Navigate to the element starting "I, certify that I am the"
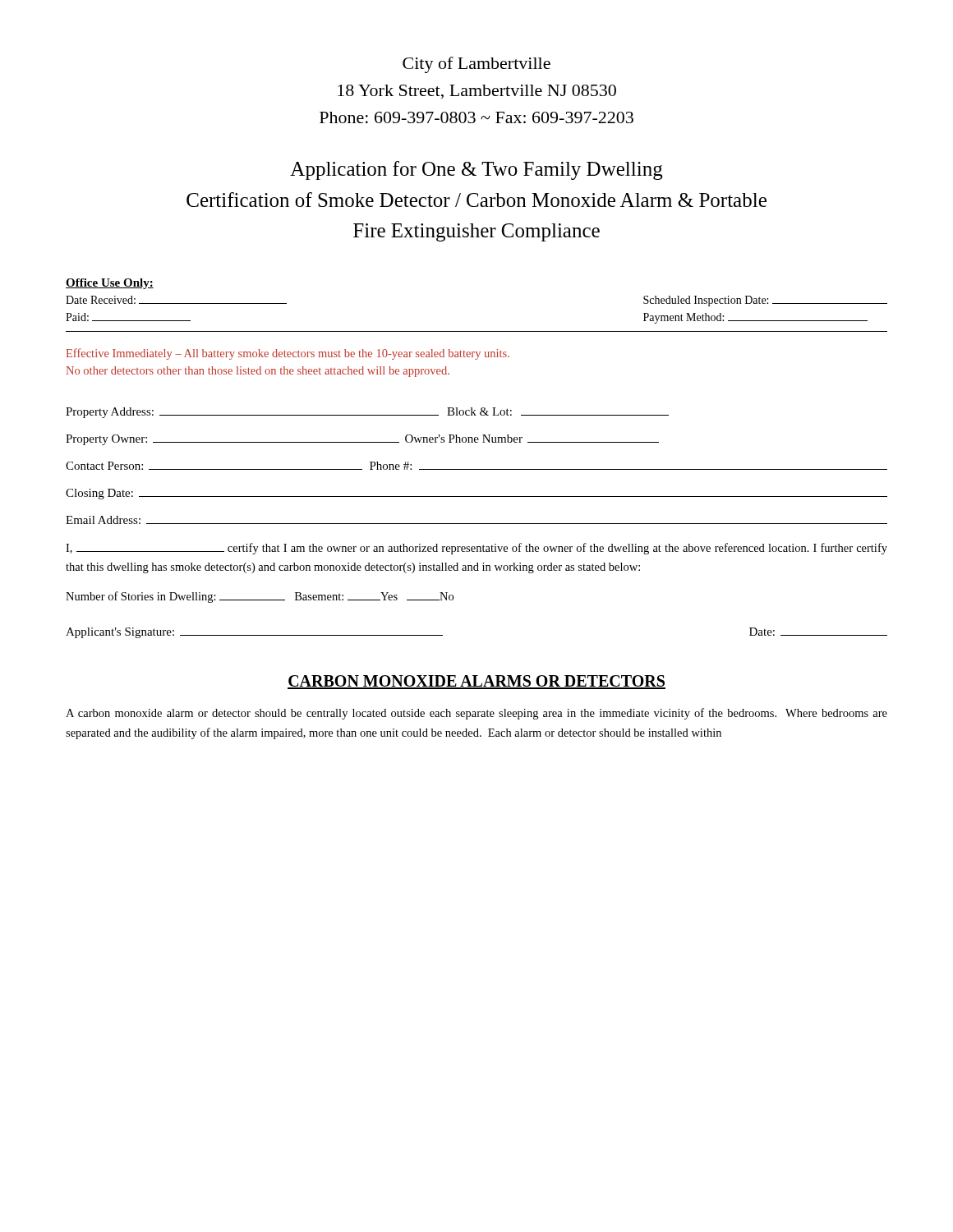This screenshot has width=953, height=1232. pos(476,557)
